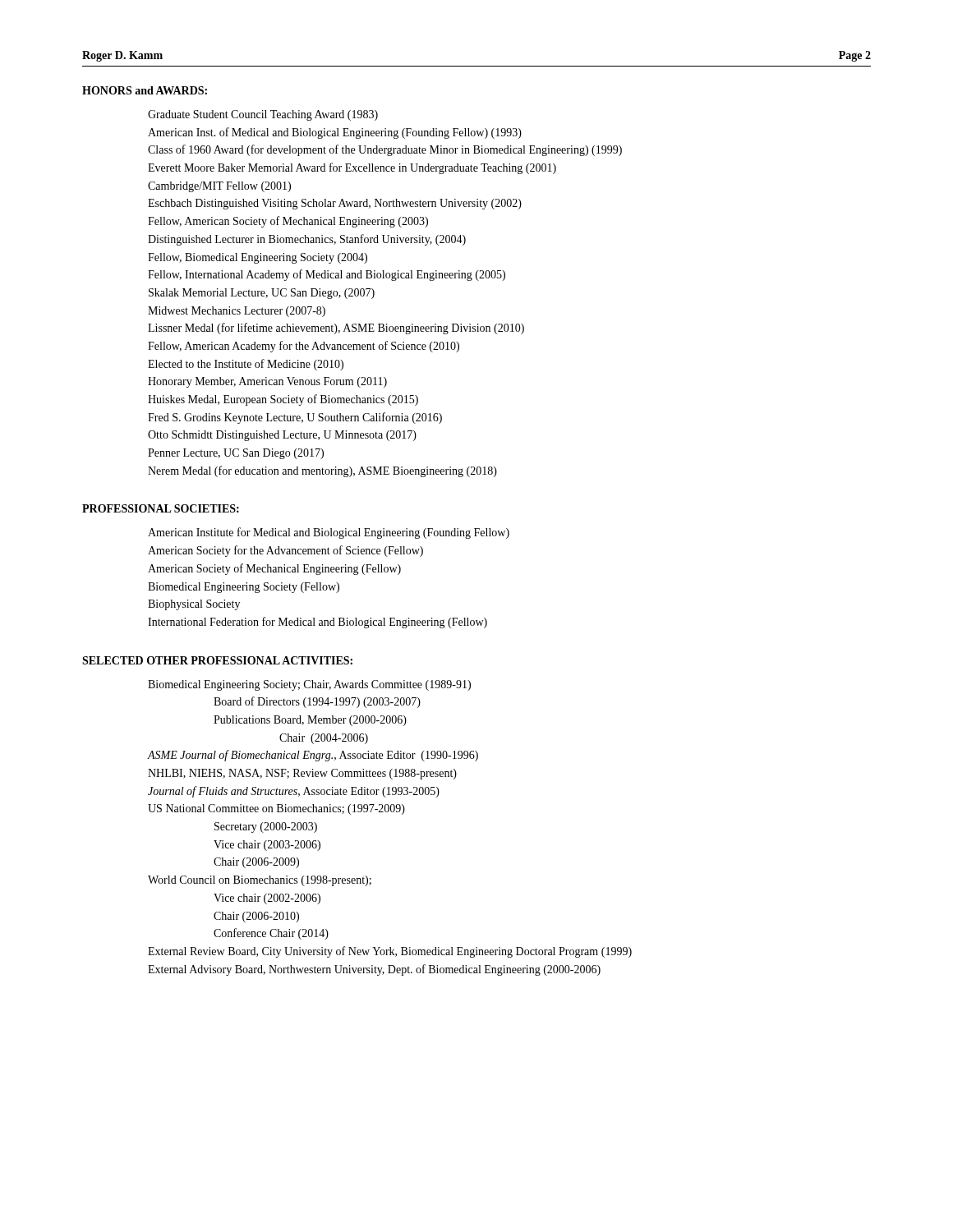Select the list item containing "Nerem Medal (for"
This screenshot has width=953, height=1232.
[322, 471]
